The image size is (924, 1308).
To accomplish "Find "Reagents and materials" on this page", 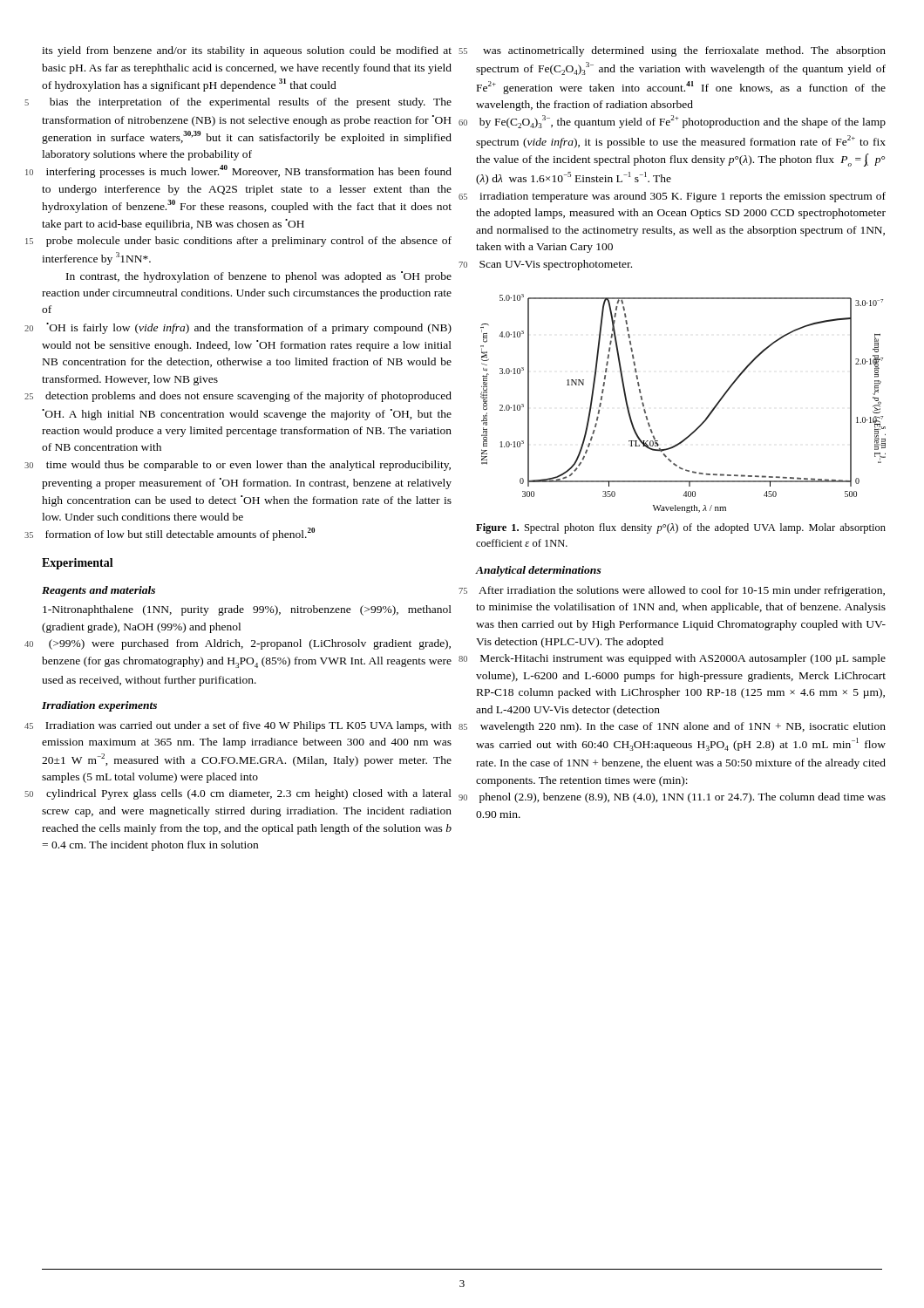I will click(99, 590).
